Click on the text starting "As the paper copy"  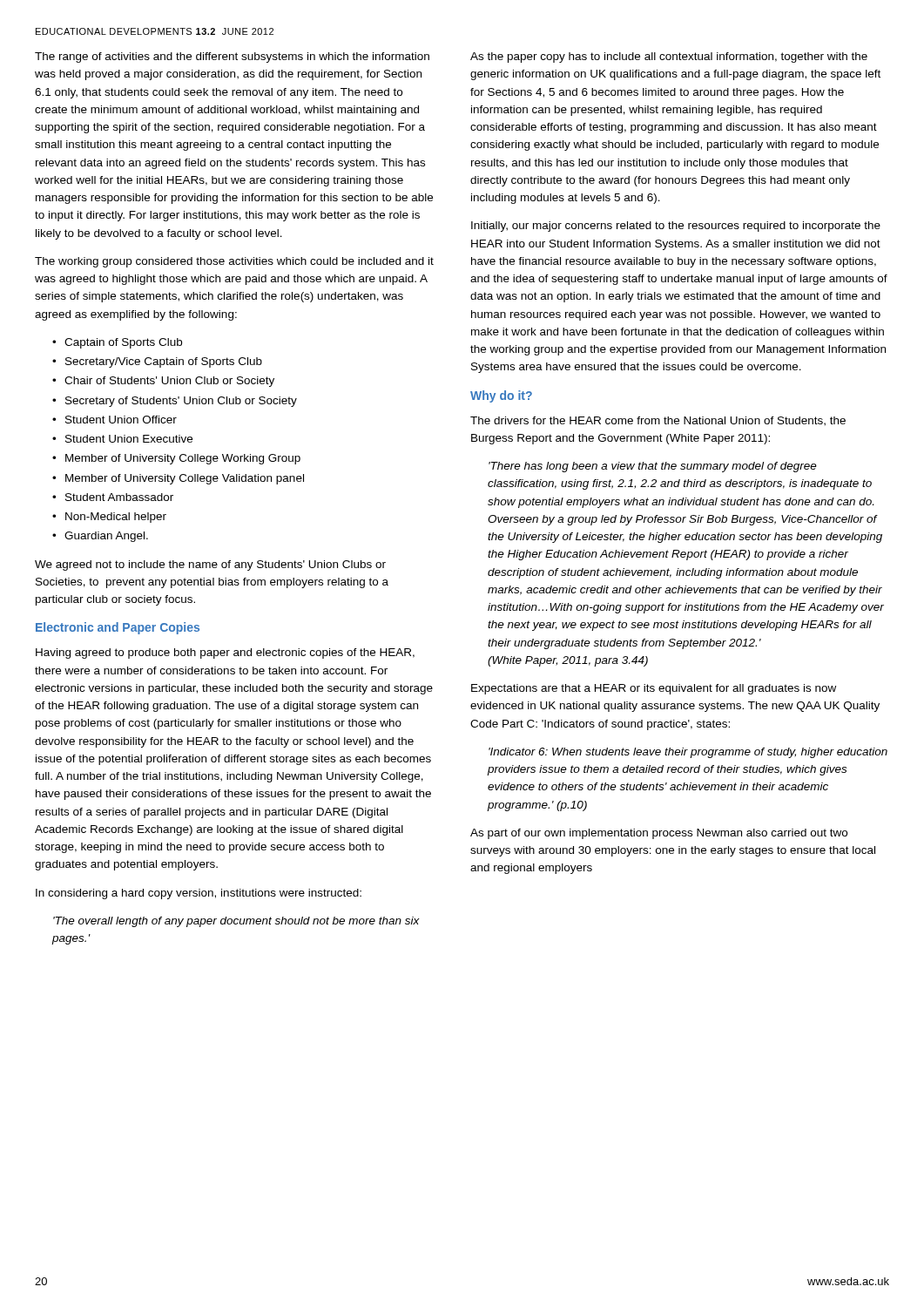point(679,127)
